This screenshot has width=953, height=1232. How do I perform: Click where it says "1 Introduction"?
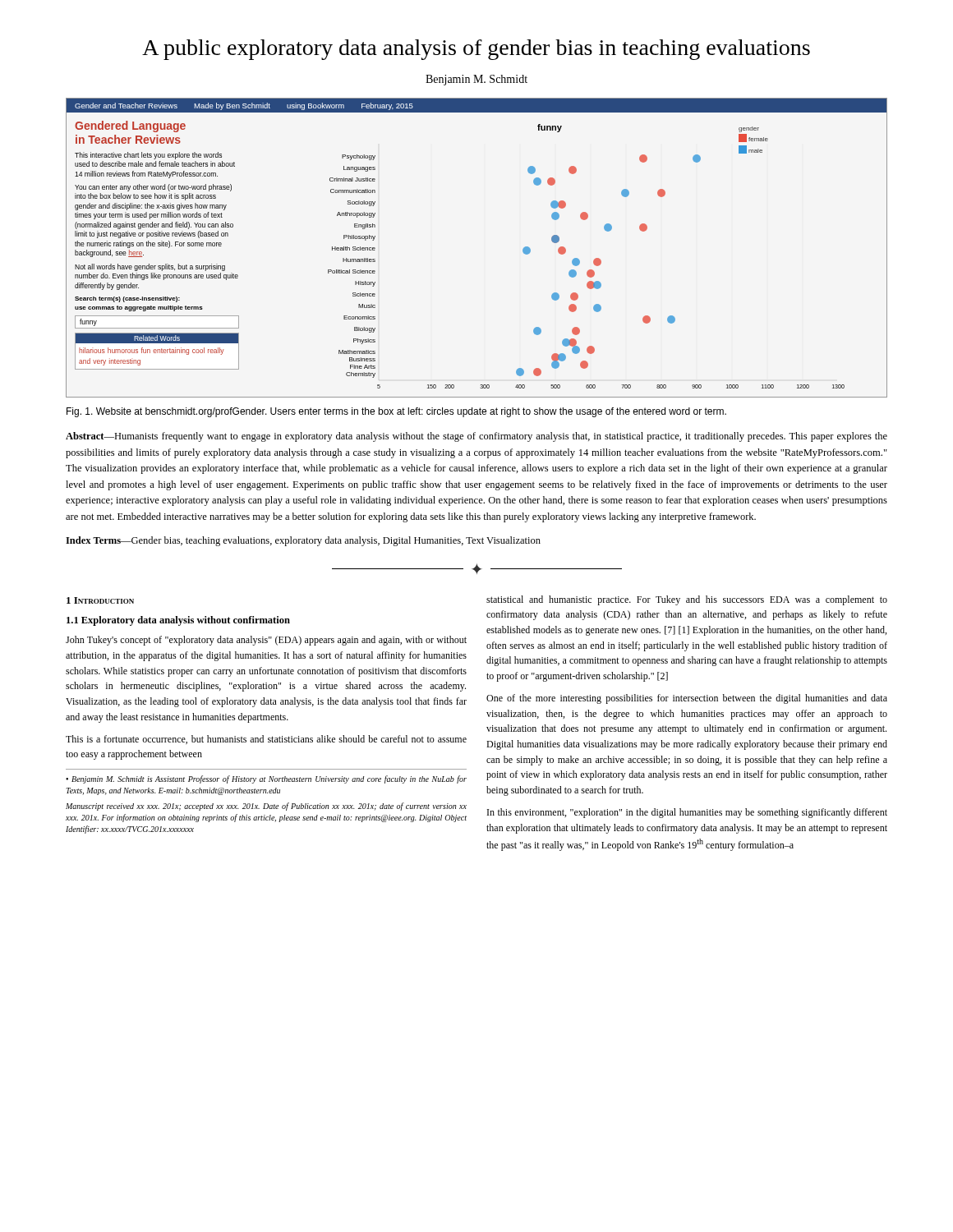(100, 600)
